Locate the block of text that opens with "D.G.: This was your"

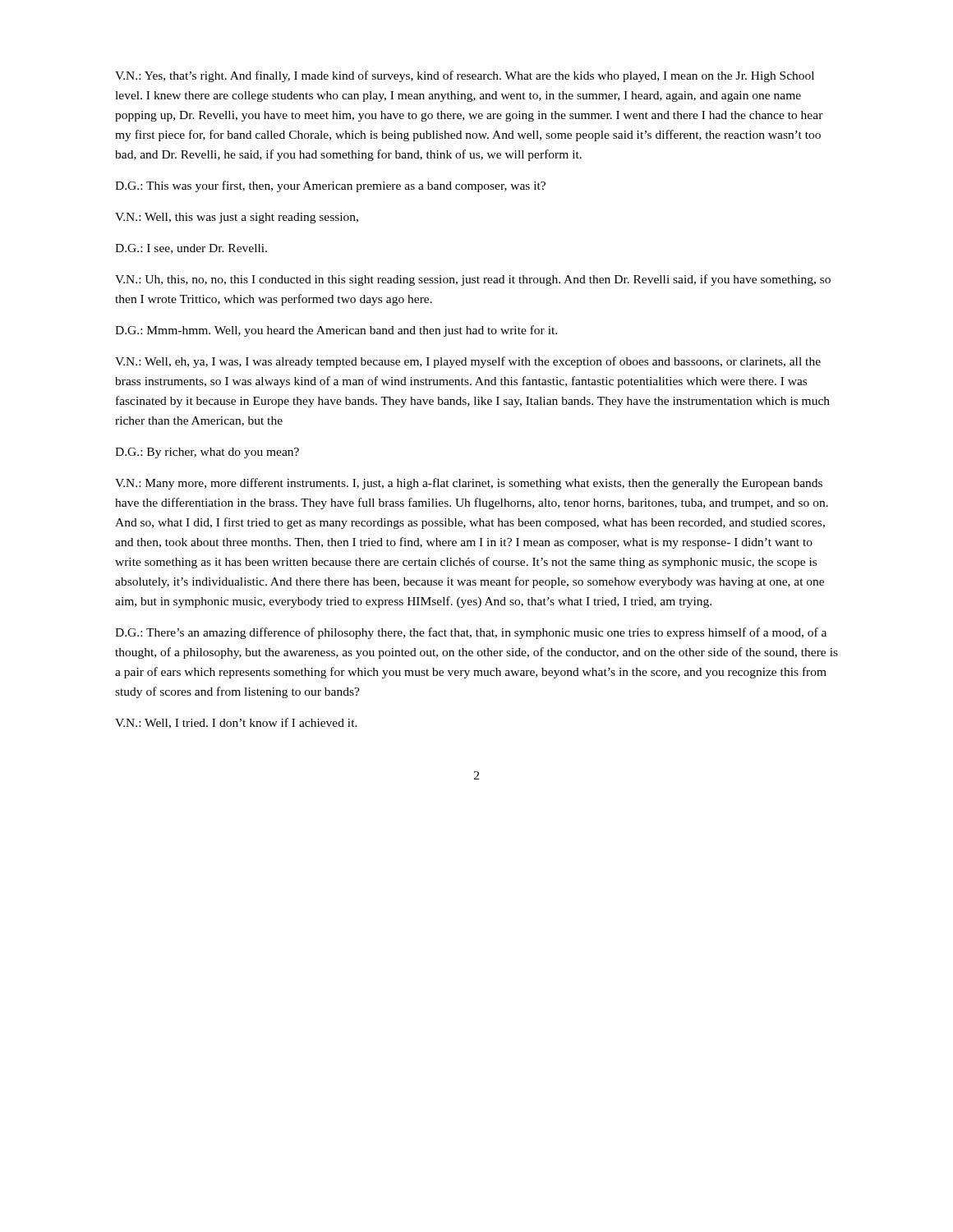tap(331, 185)
